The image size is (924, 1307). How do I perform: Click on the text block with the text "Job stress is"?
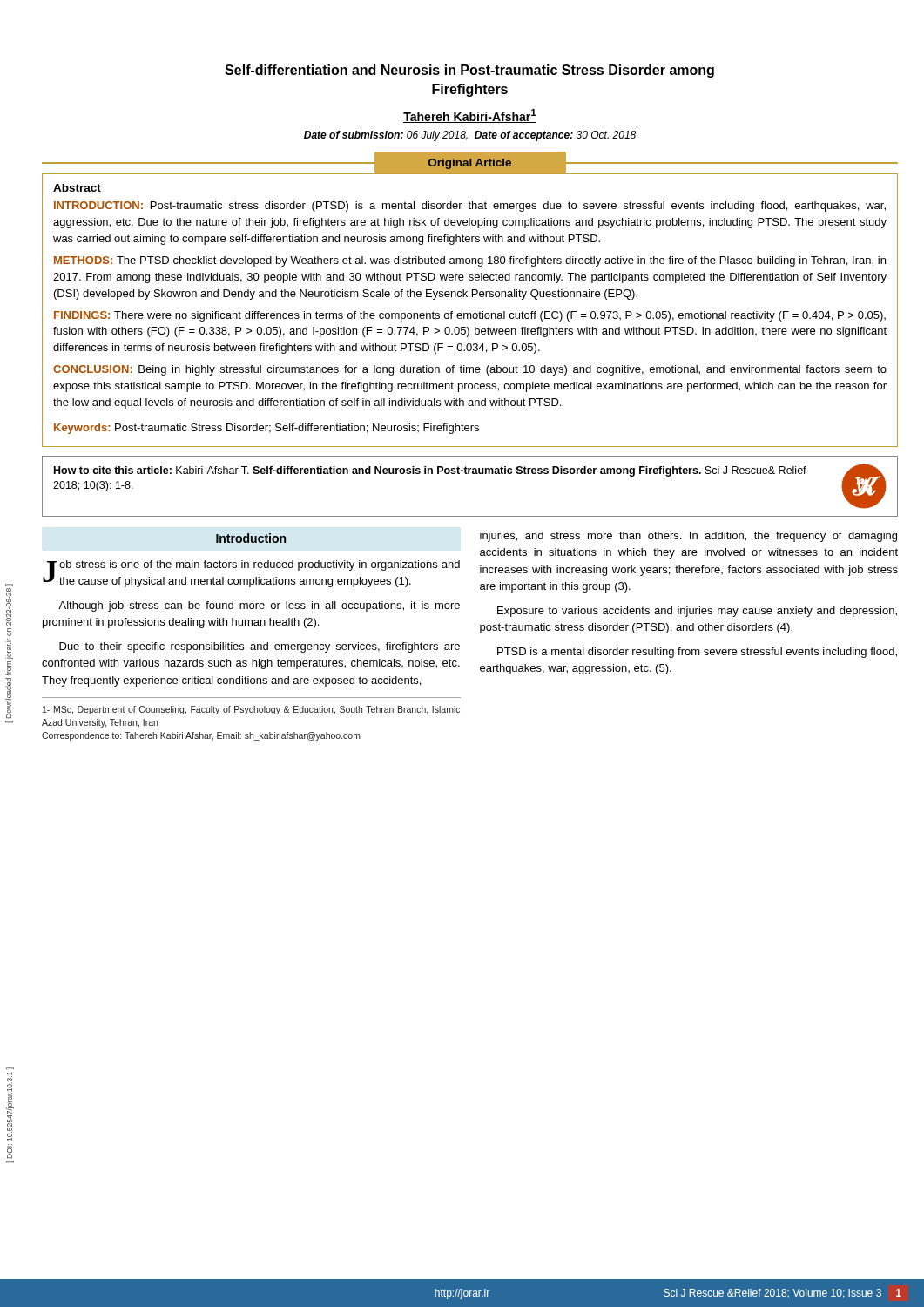(x=251, y=572)
